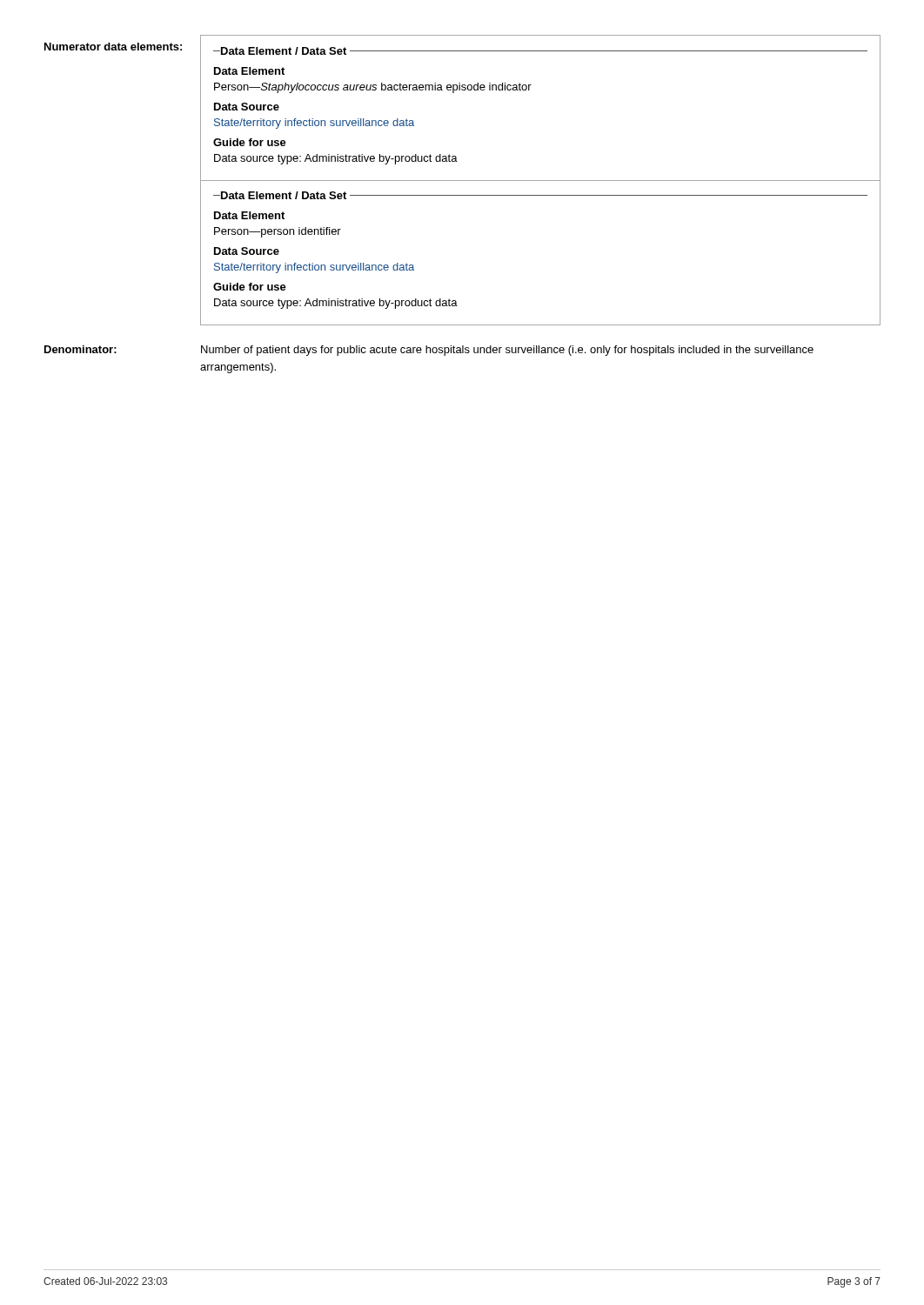924x1305 pixels.
Task: Point to "Numerator data elements:"
Action: click(x=113, y=47)
